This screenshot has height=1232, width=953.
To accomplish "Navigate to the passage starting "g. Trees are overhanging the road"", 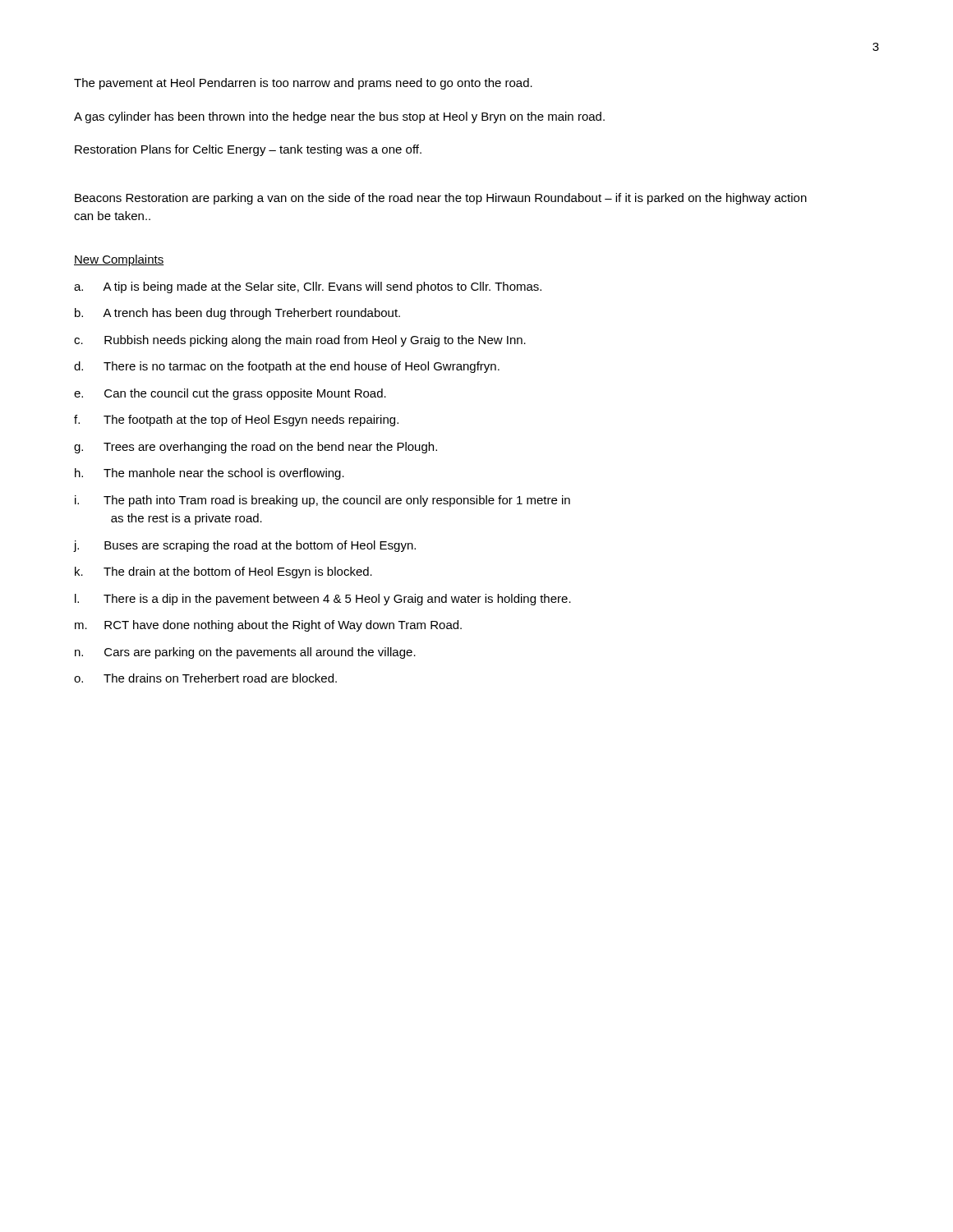I will (x=256, y=448).
